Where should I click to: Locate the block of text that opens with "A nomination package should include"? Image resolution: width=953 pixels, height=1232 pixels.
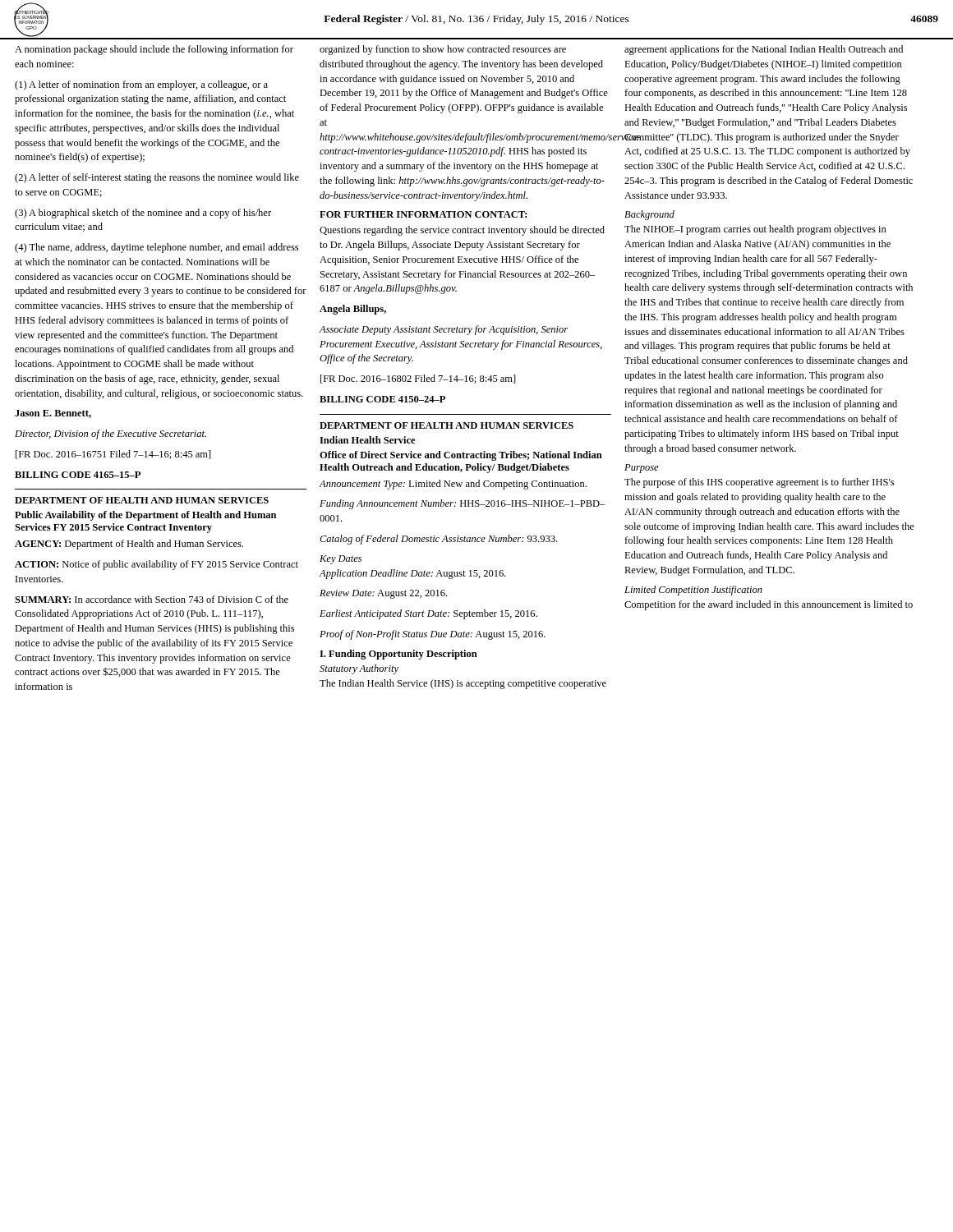point(161,222)
